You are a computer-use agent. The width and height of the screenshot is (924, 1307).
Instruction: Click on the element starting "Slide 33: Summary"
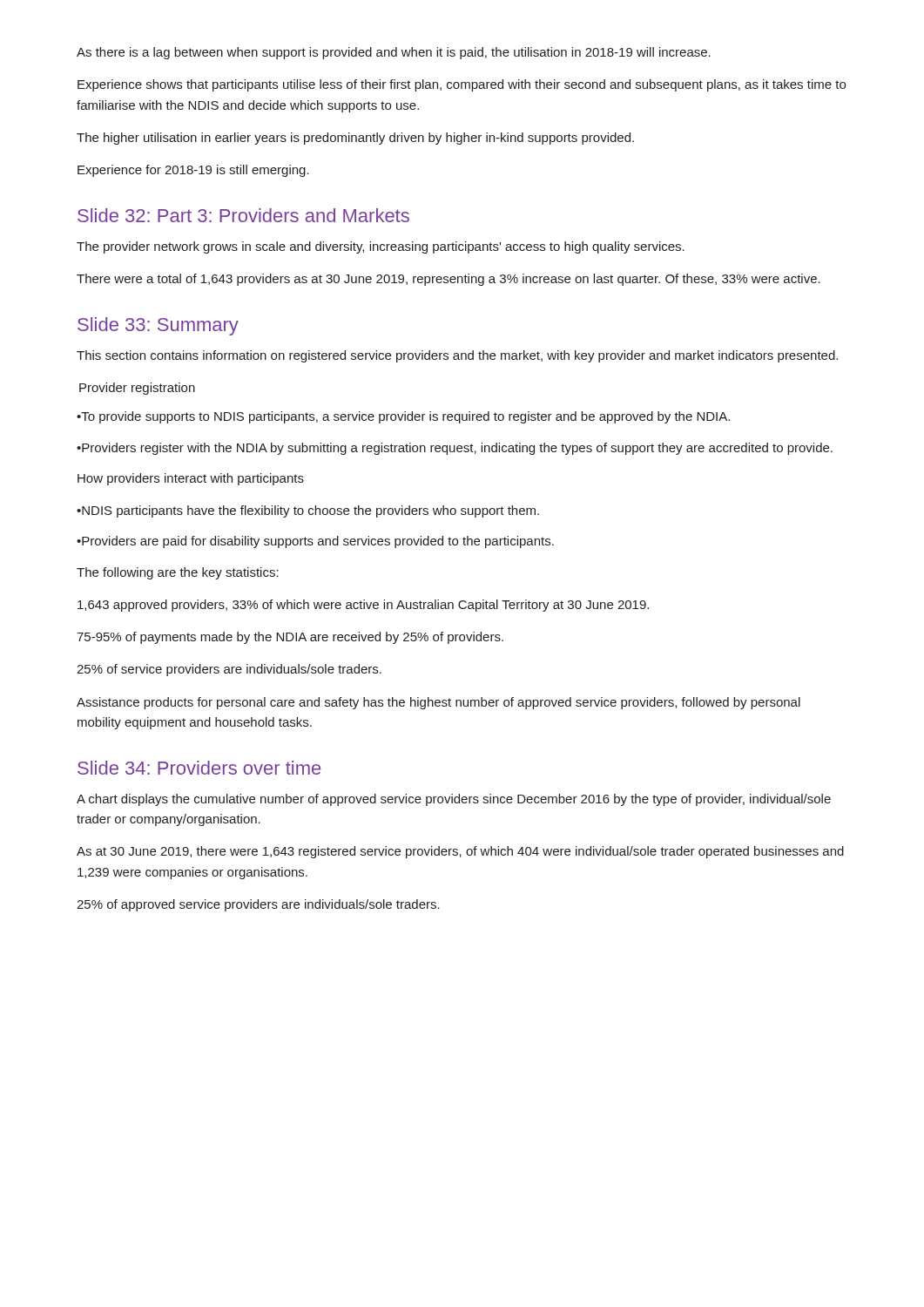coord(158,325)
